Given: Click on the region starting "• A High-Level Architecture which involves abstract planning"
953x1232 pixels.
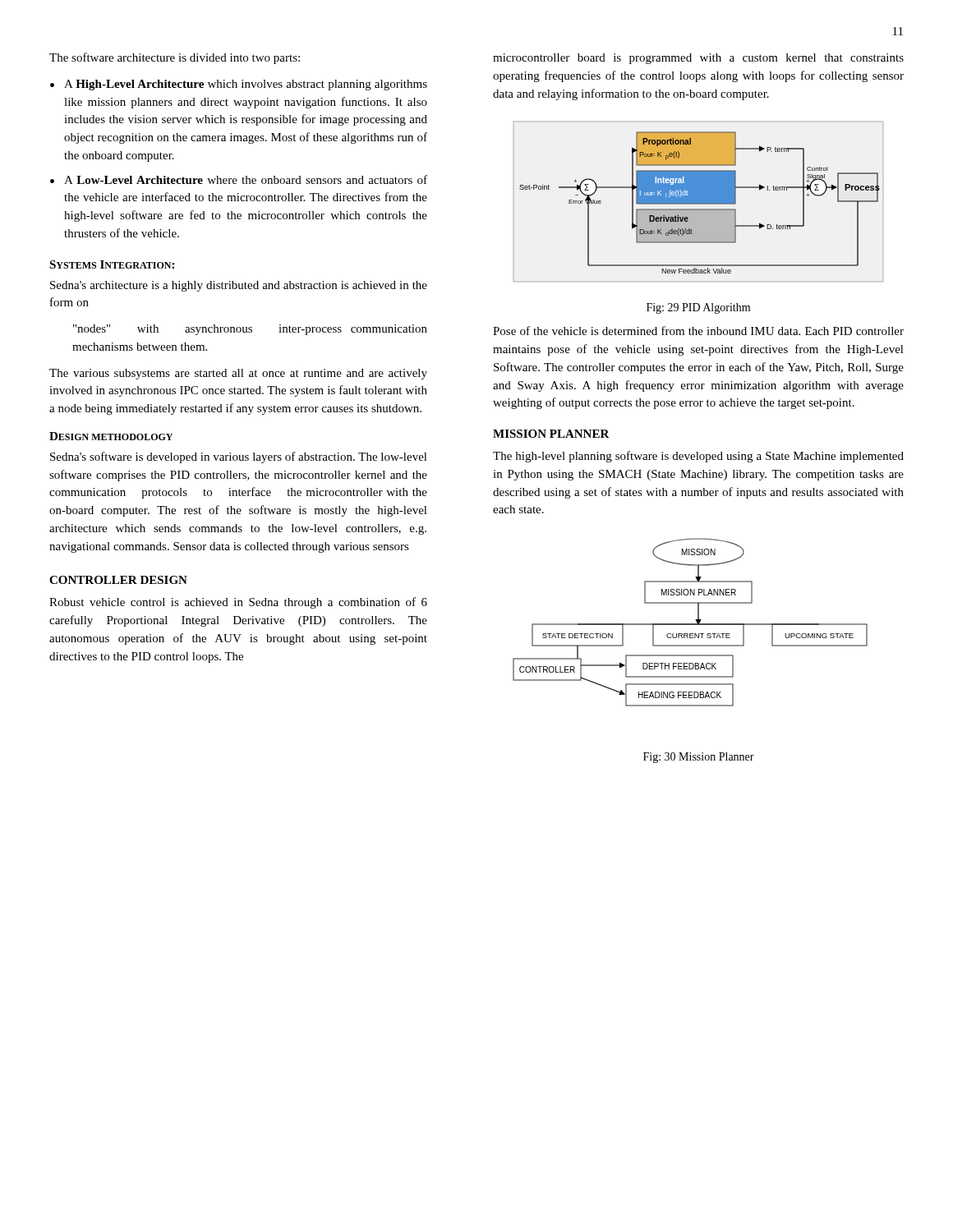Looking at the screenshot, I should point(238,120).
